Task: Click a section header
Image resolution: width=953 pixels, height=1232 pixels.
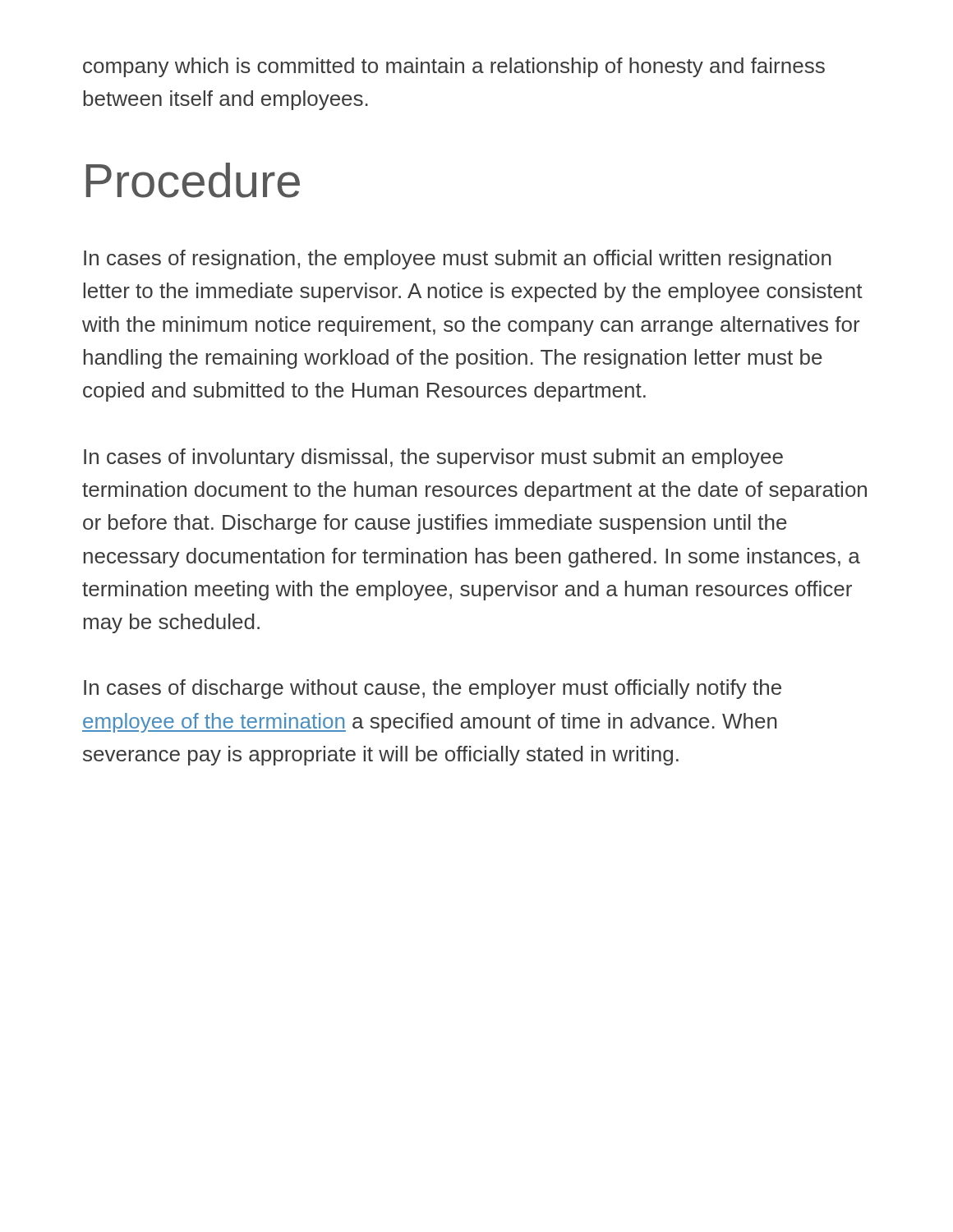Action: pos(192,180)
